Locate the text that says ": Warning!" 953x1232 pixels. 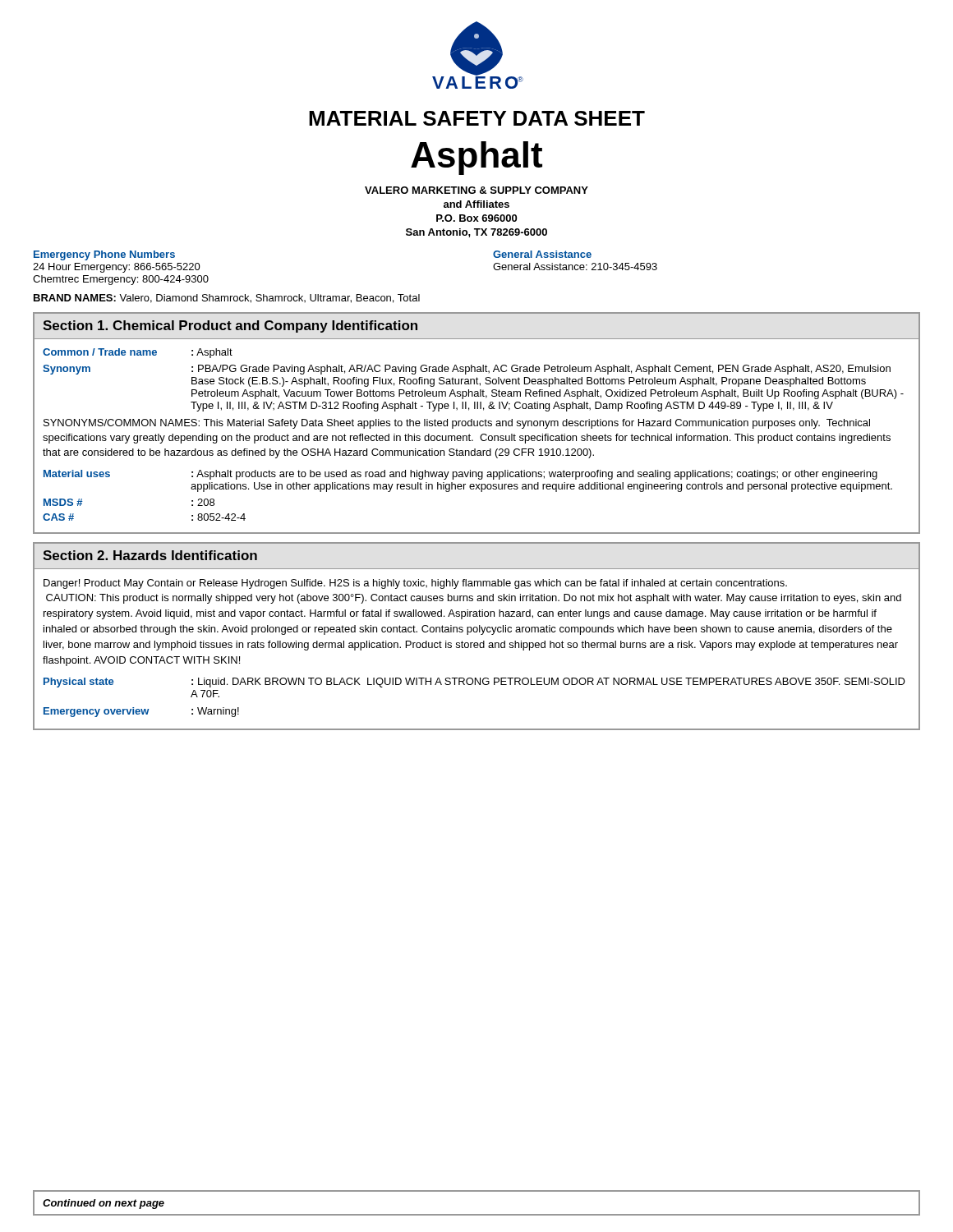click(215, 711)
